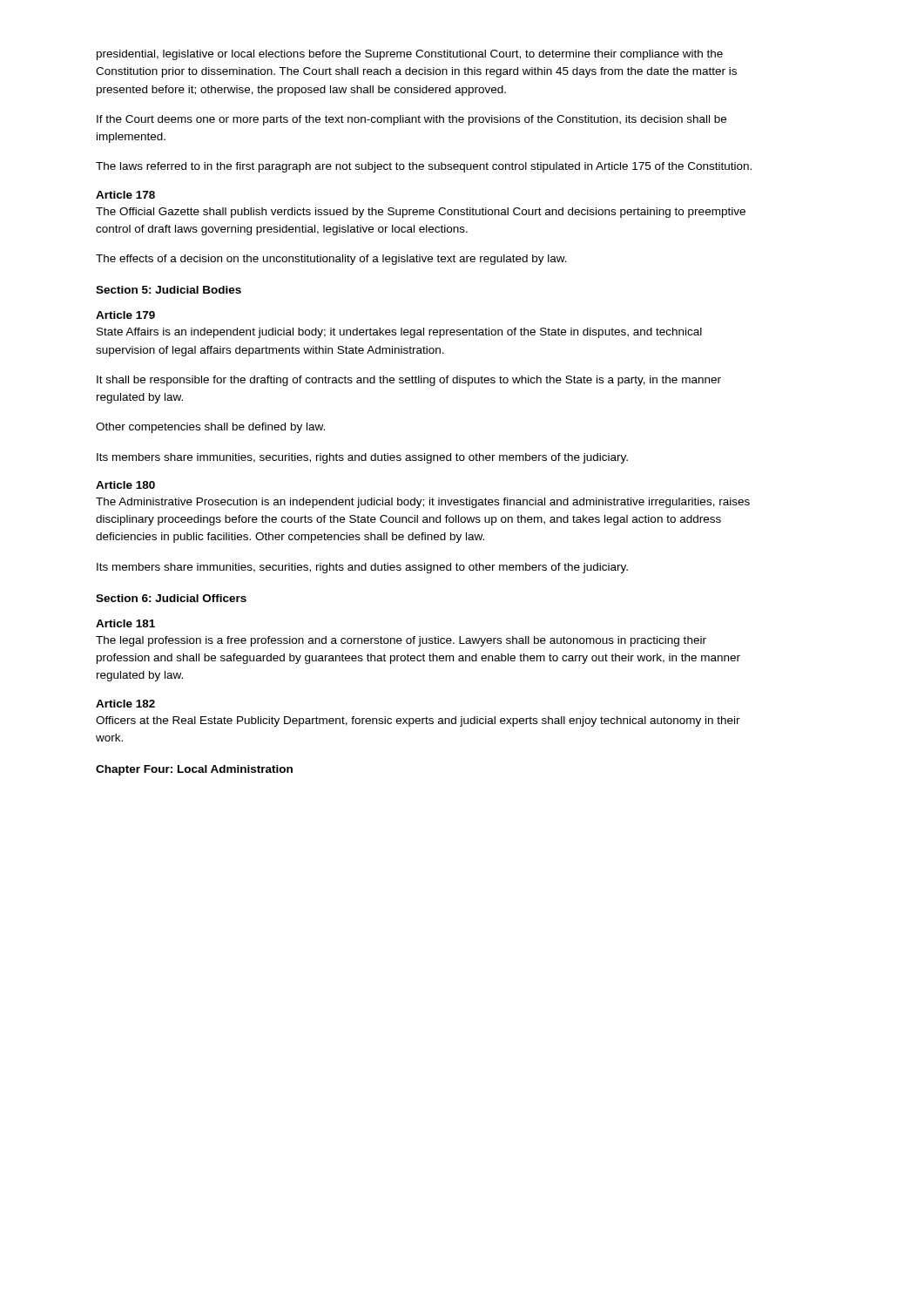Viewport: 924px width, 1307px height.
Task: Click on the element starting "Officers at the Real Estate Publicity Department,"
Action: point(418,729)
